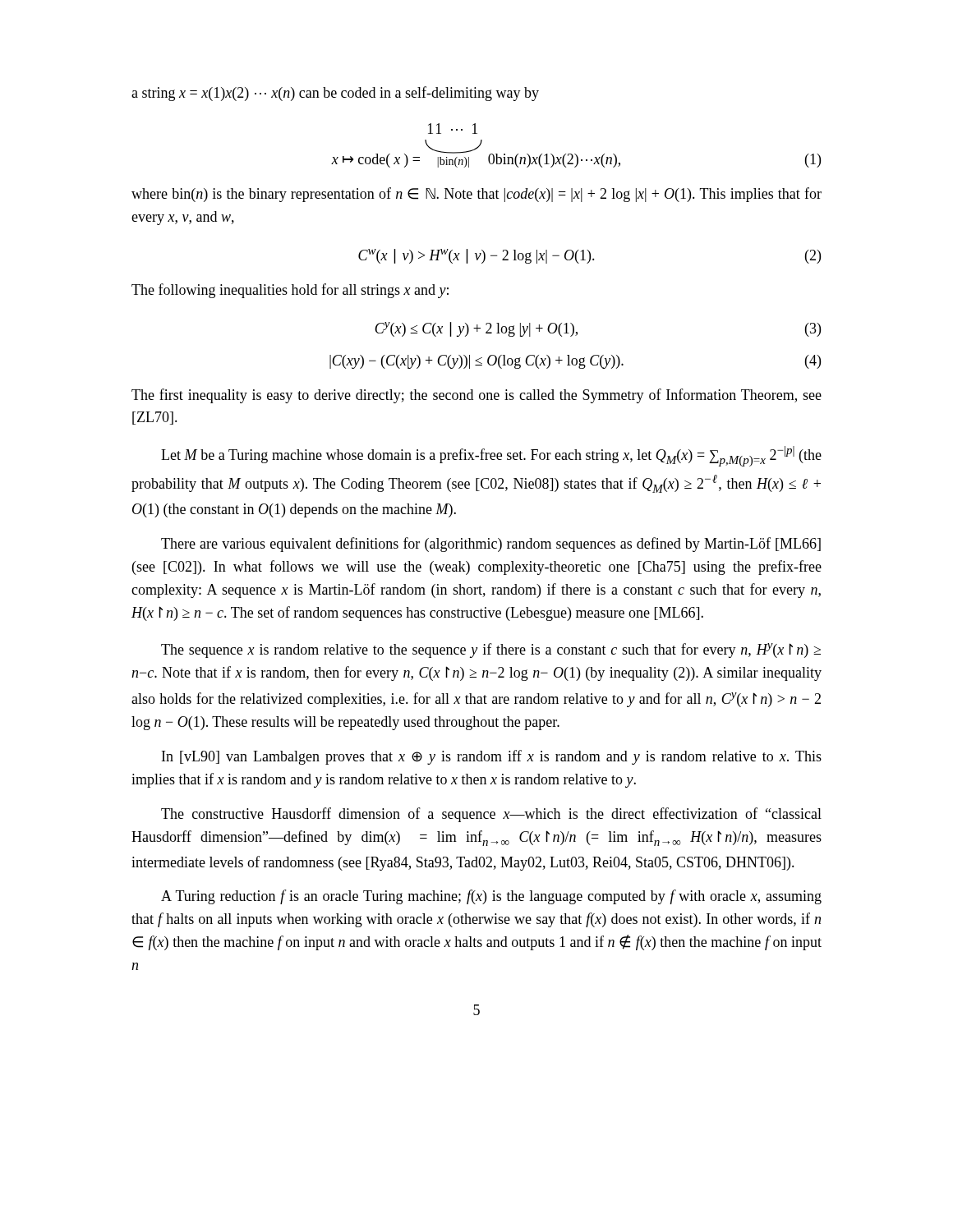
Task: Select the text block that says "In [vL90] van Lambalgen proves that"
Action: click(x=476, y=768)
